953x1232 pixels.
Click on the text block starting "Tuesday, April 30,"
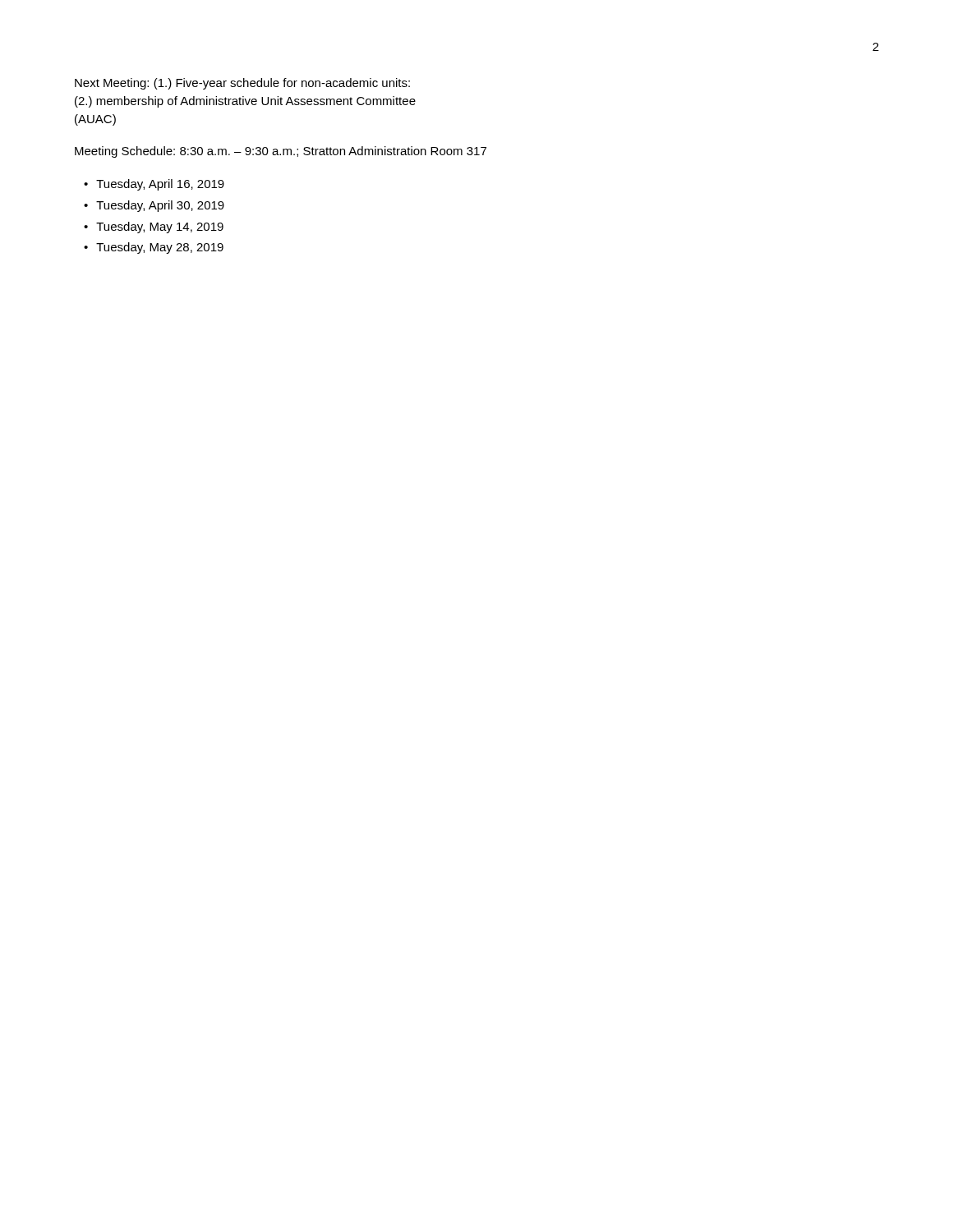coord(160,205)
